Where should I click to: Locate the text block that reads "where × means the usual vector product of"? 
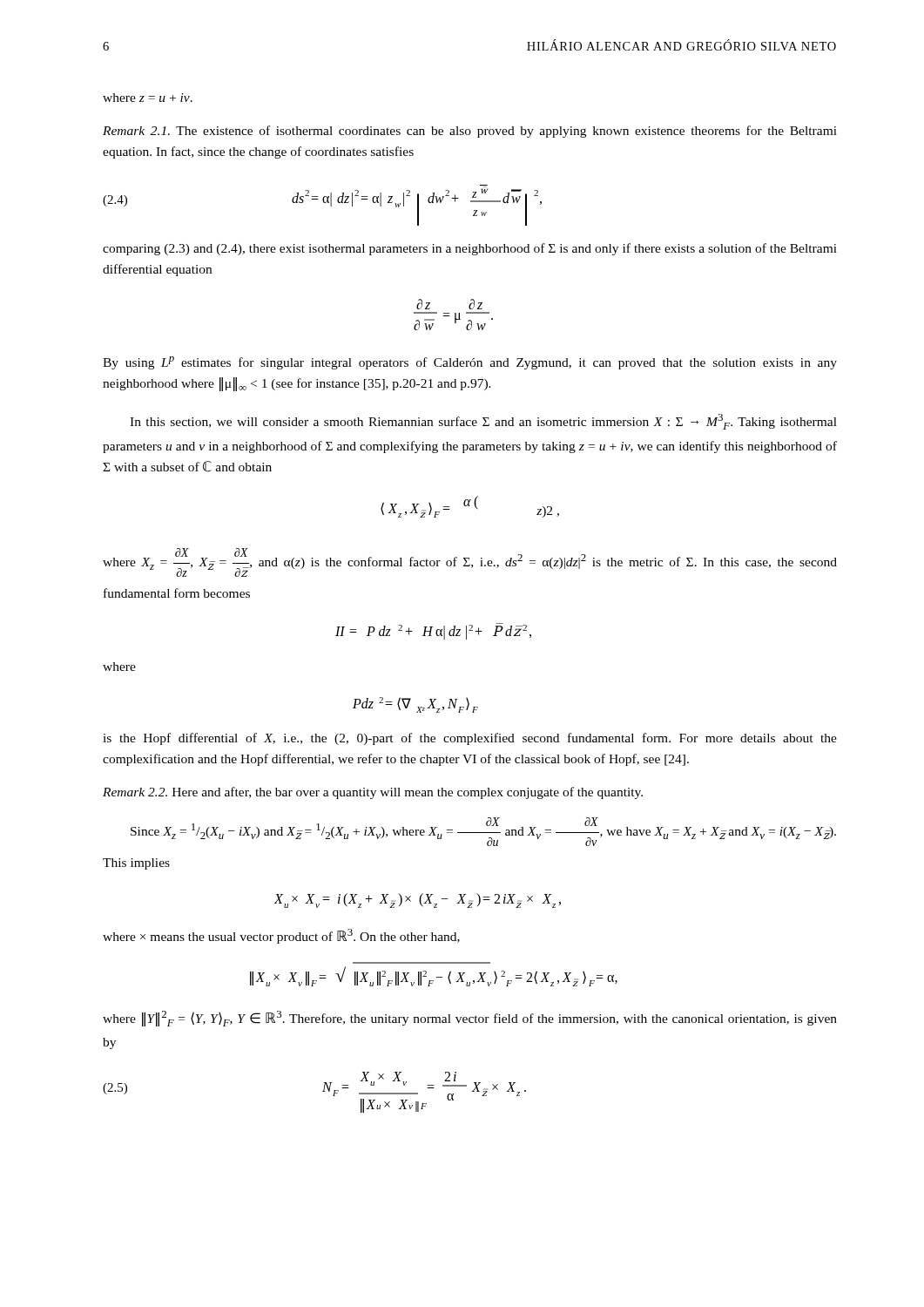[x=281, y=935]
